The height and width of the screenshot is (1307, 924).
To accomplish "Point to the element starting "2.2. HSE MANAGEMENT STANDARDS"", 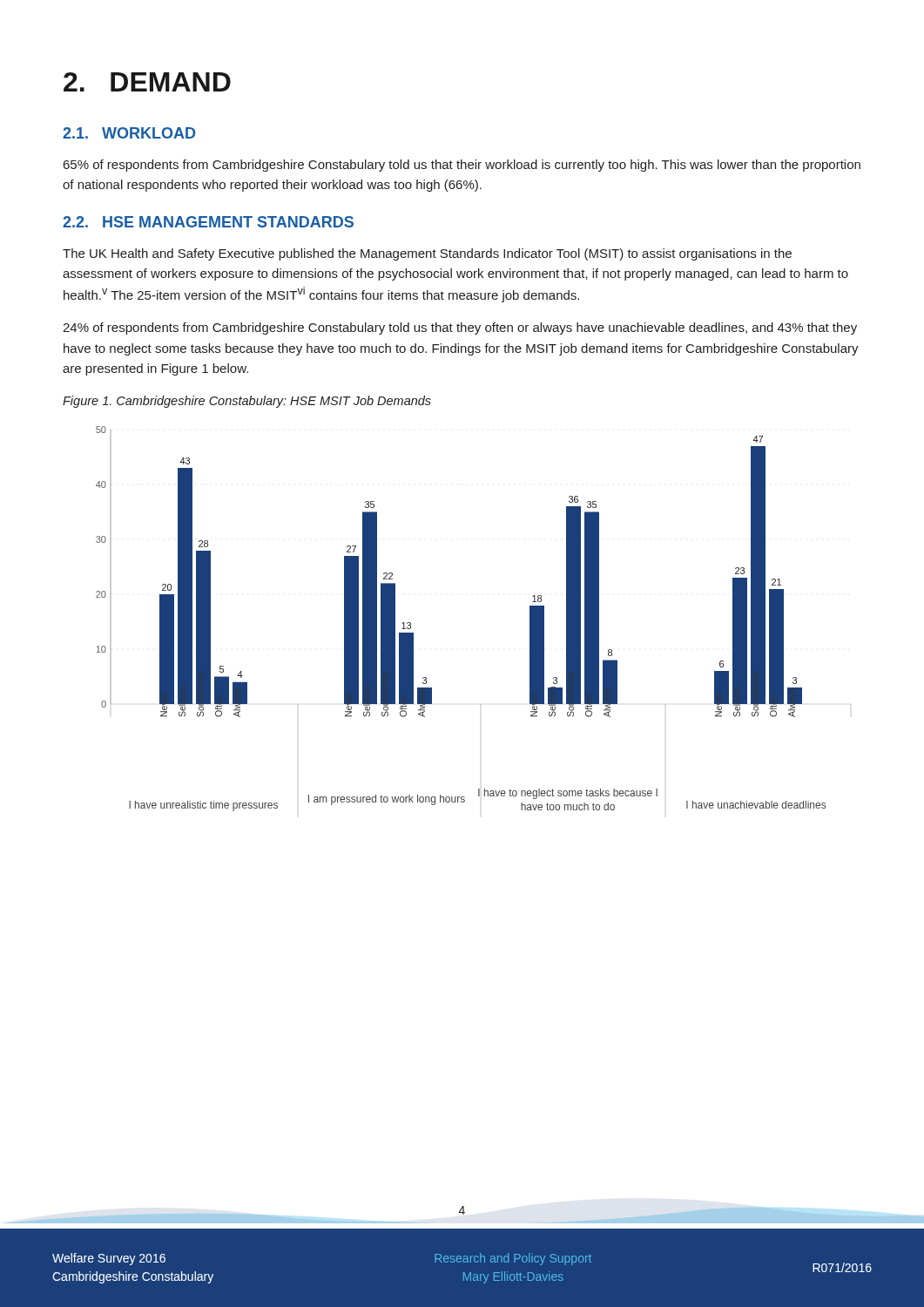I will [208, 222].
